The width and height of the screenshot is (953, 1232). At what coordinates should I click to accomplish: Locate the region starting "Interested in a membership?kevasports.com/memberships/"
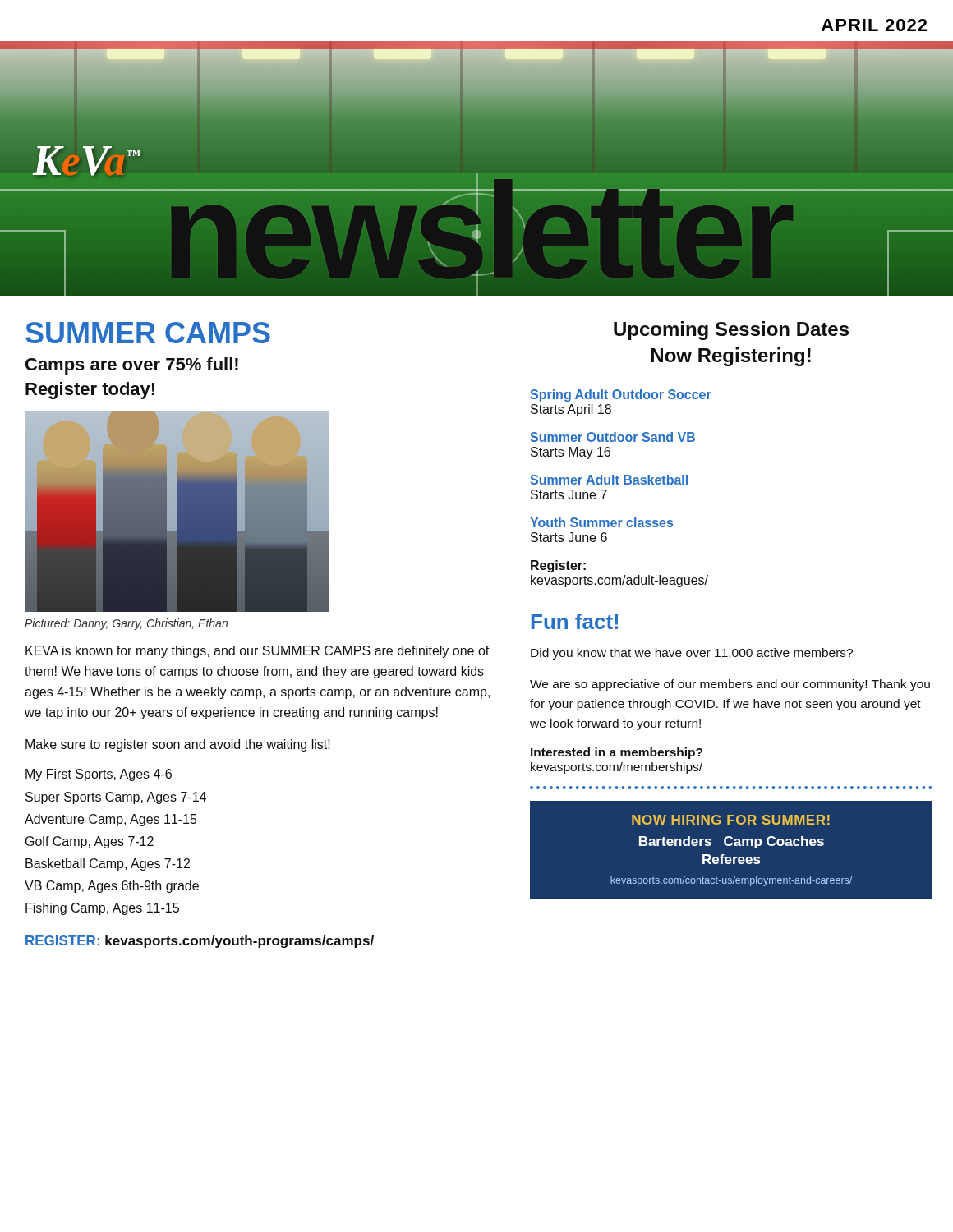click(617, 759)
